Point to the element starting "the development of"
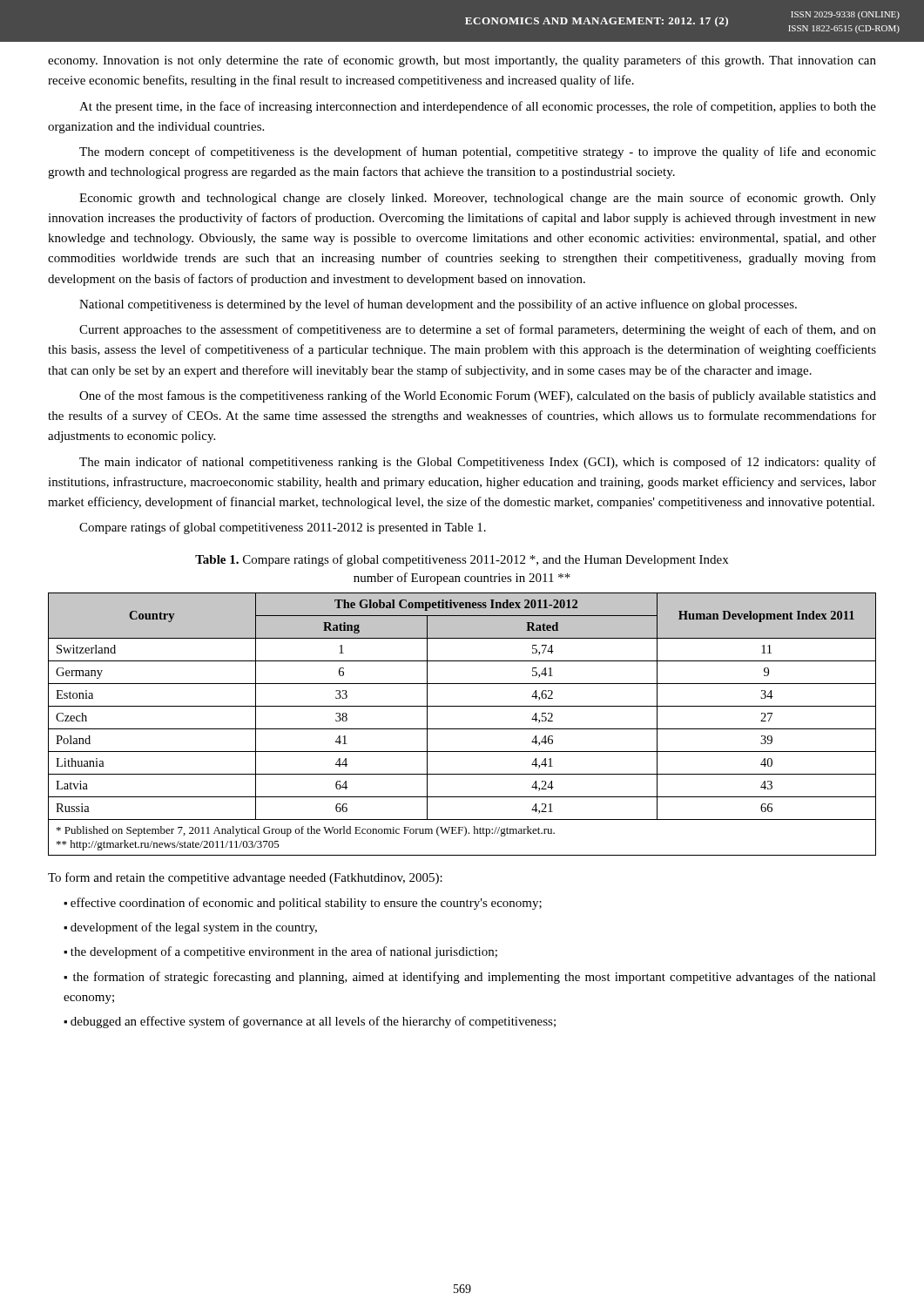 [284, 952]
